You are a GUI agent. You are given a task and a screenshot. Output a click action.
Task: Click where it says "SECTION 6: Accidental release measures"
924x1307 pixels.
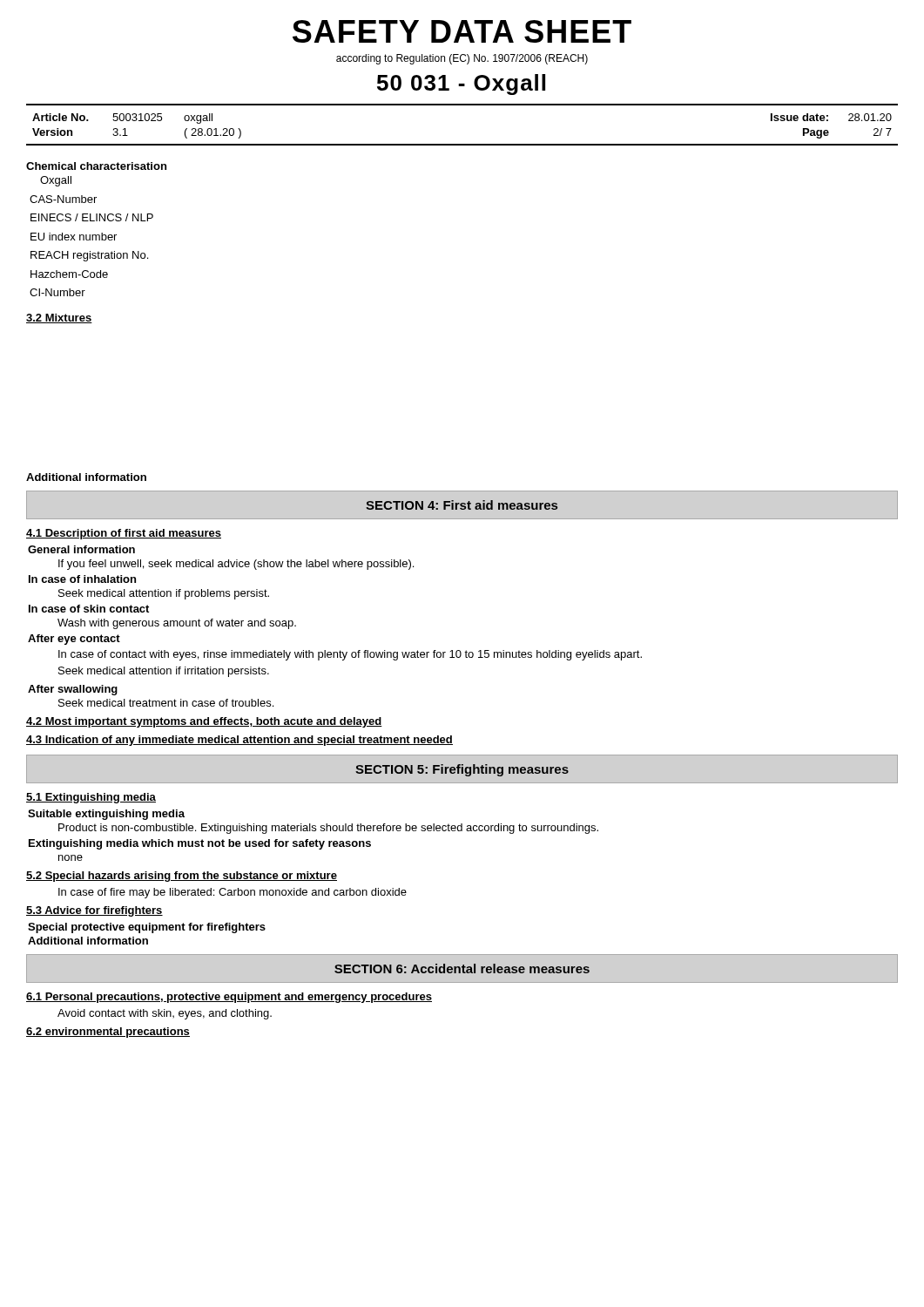(x=462, y=968)
